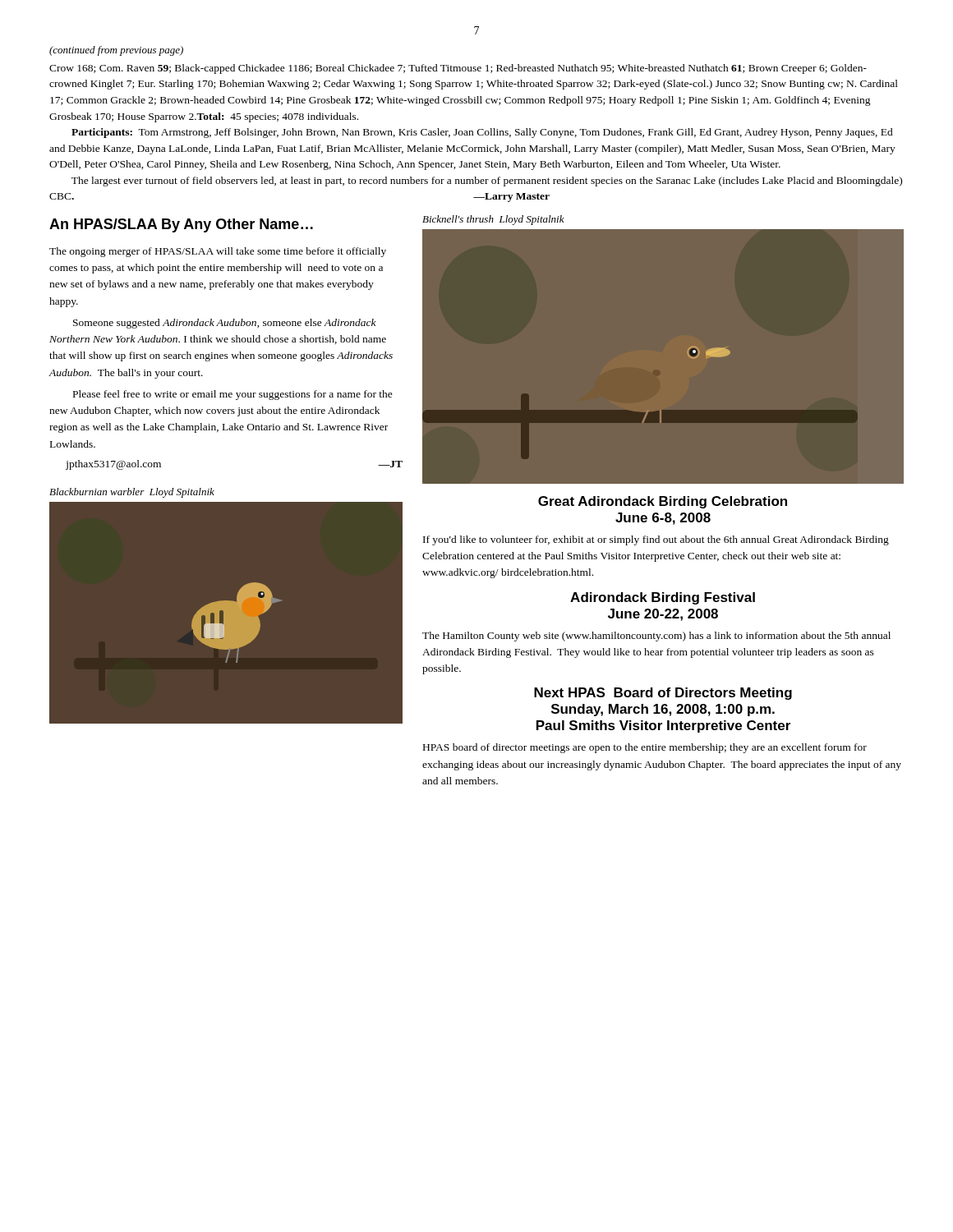Navigate to the region starting "An HPAS/SLAA By Any"

click(x=182, y=224)
